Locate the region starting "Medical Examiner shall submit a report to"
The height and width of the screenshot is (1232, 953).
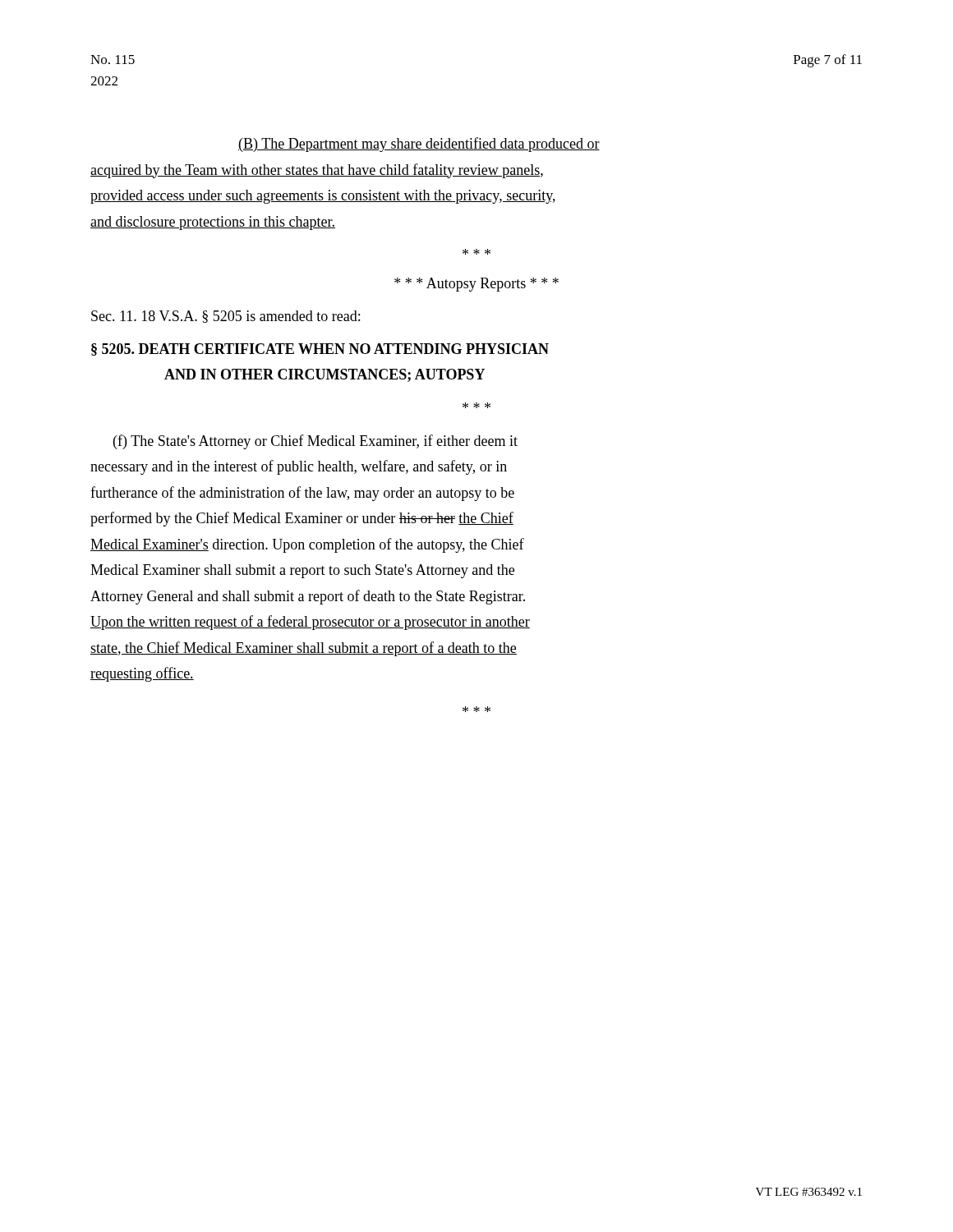click(303, 570)
